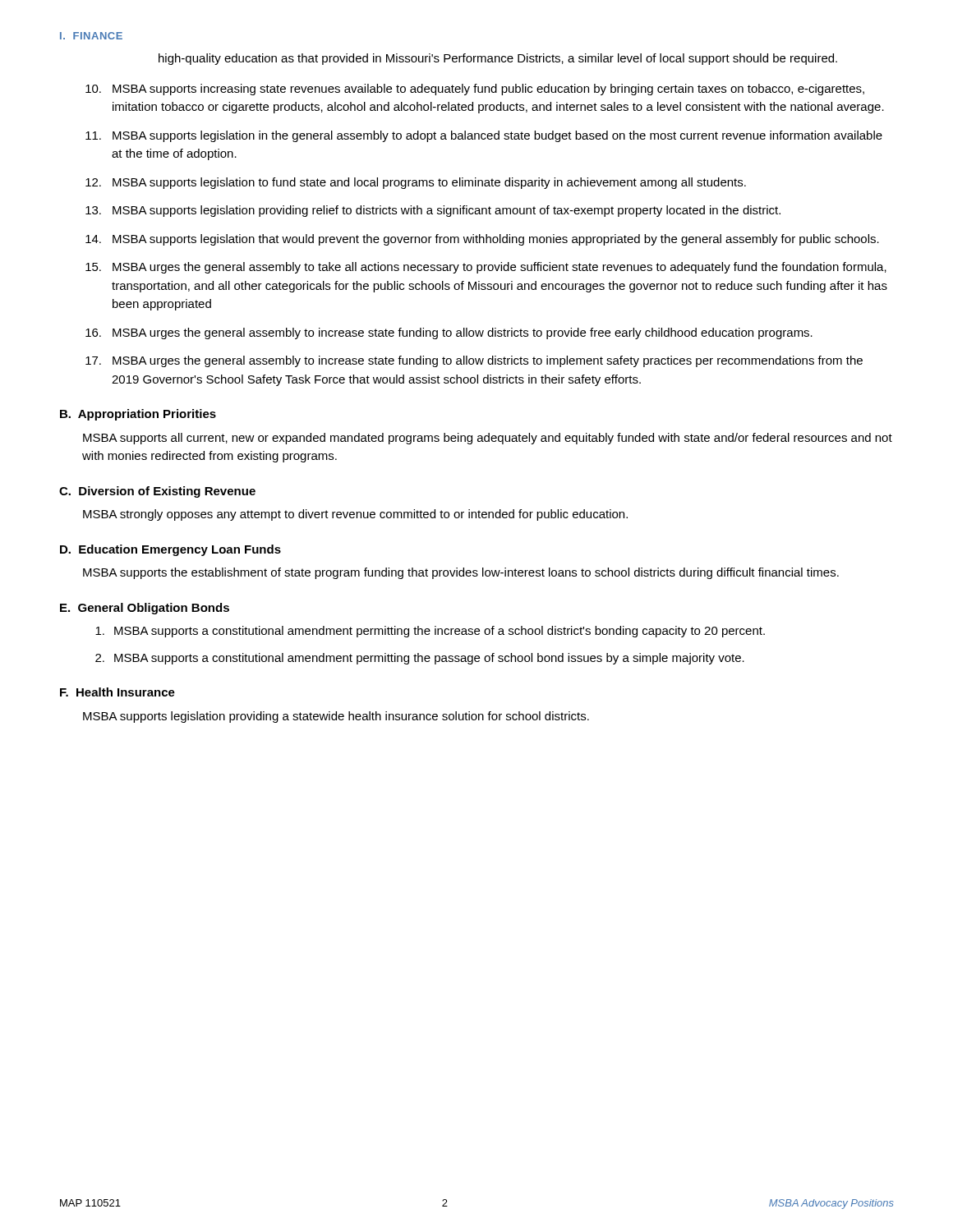Click the passage that begins "MSBA strongly opposes any attempt to"
Image resolution: width=953 pixels, height=1232 pixels.
tap(355, 514)
